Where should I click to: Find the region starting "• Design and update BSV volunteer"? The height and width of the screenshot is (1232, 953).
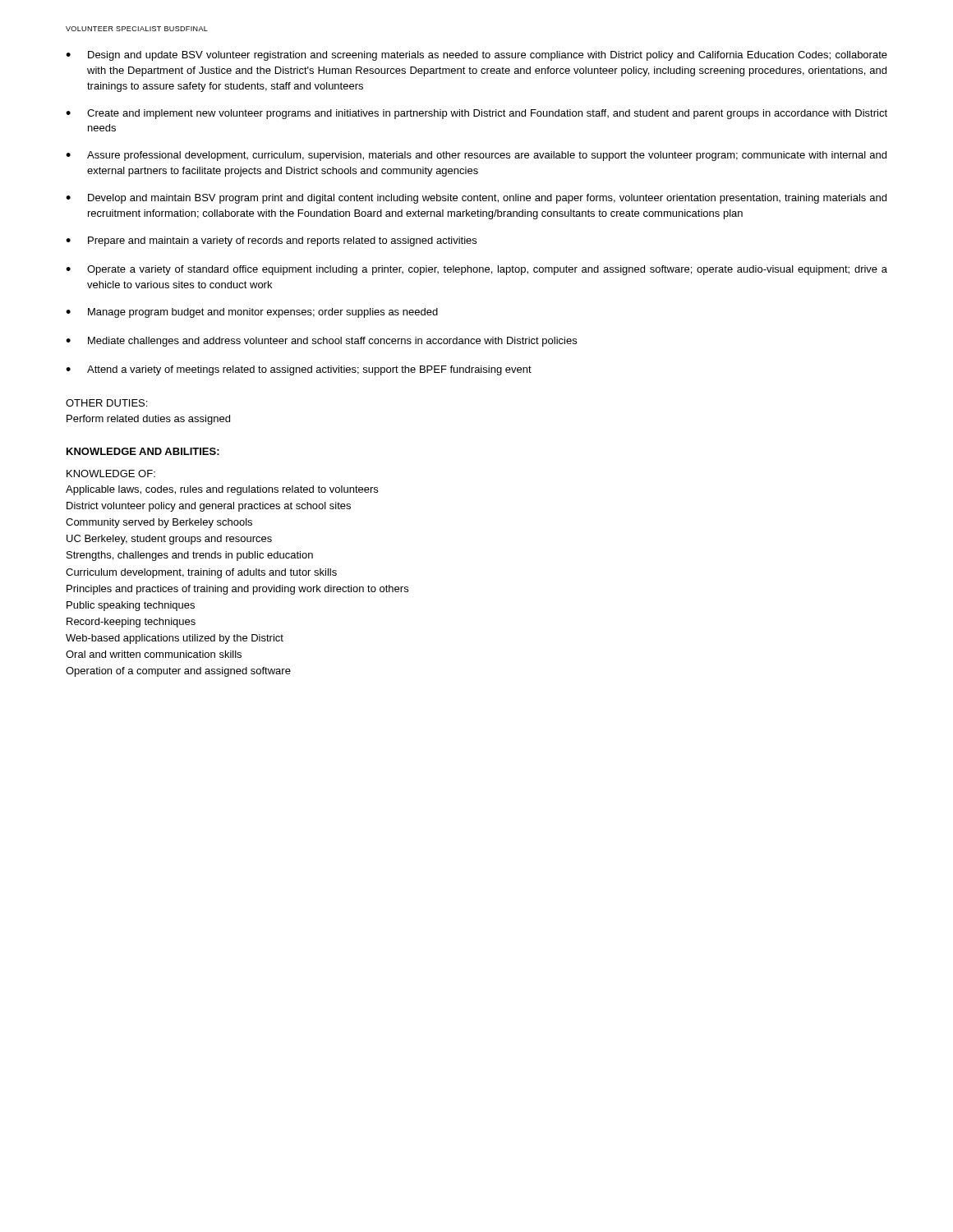(476, 71)
